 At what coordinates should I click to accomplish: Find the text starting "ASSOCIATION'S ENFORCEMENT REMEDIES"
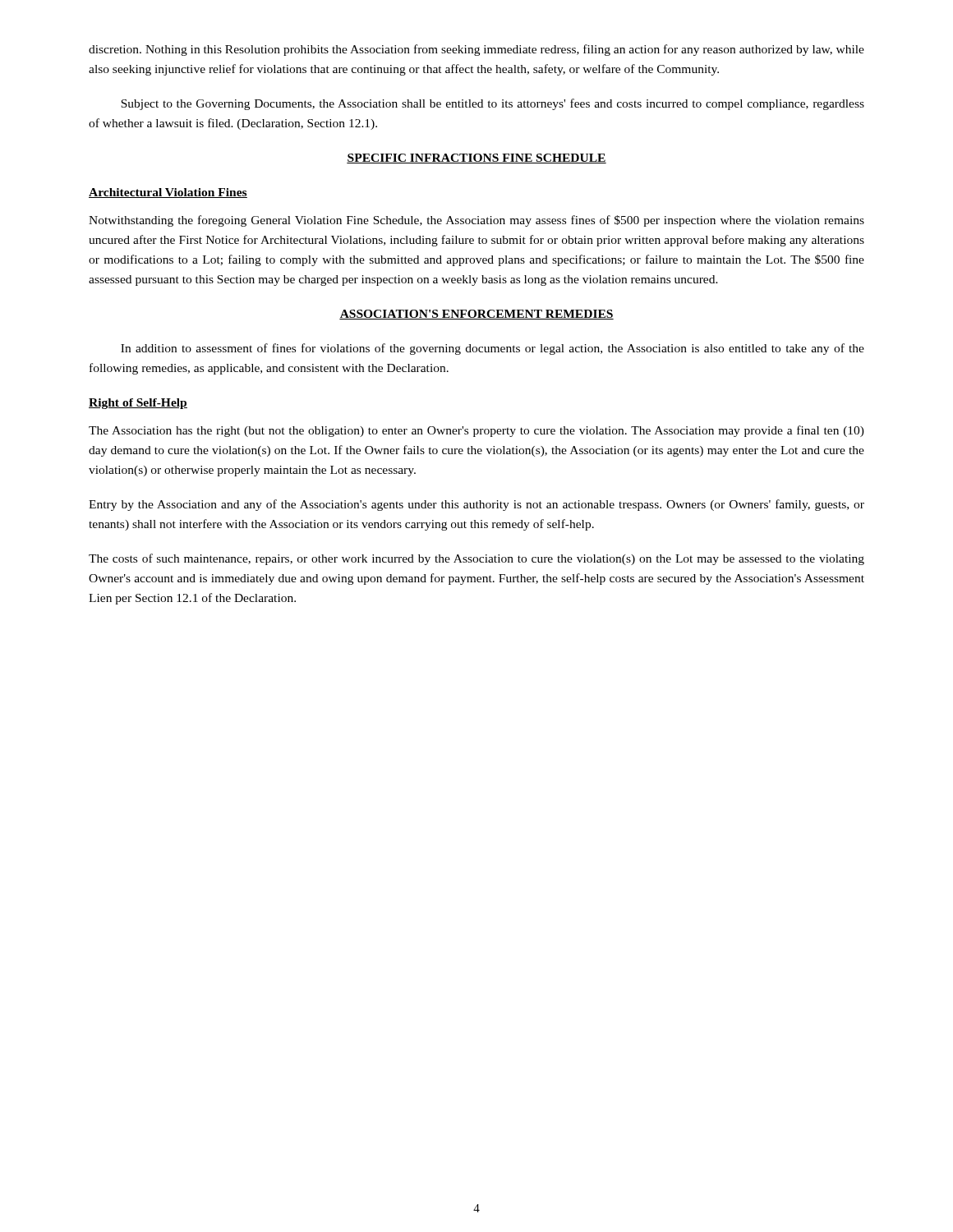(476, 314)
